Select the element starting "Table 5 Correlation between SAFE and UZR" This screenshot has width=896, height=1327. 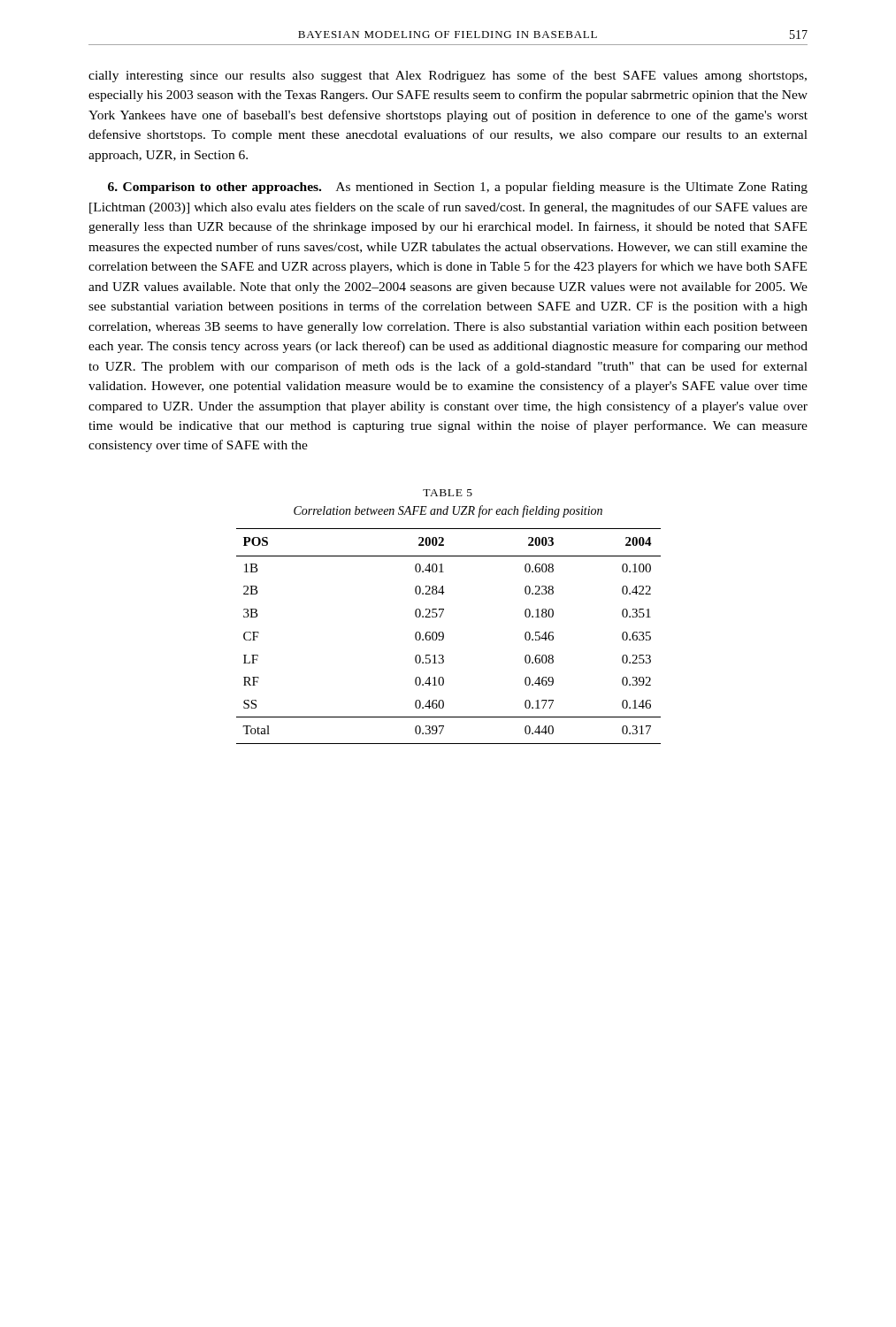448,502
